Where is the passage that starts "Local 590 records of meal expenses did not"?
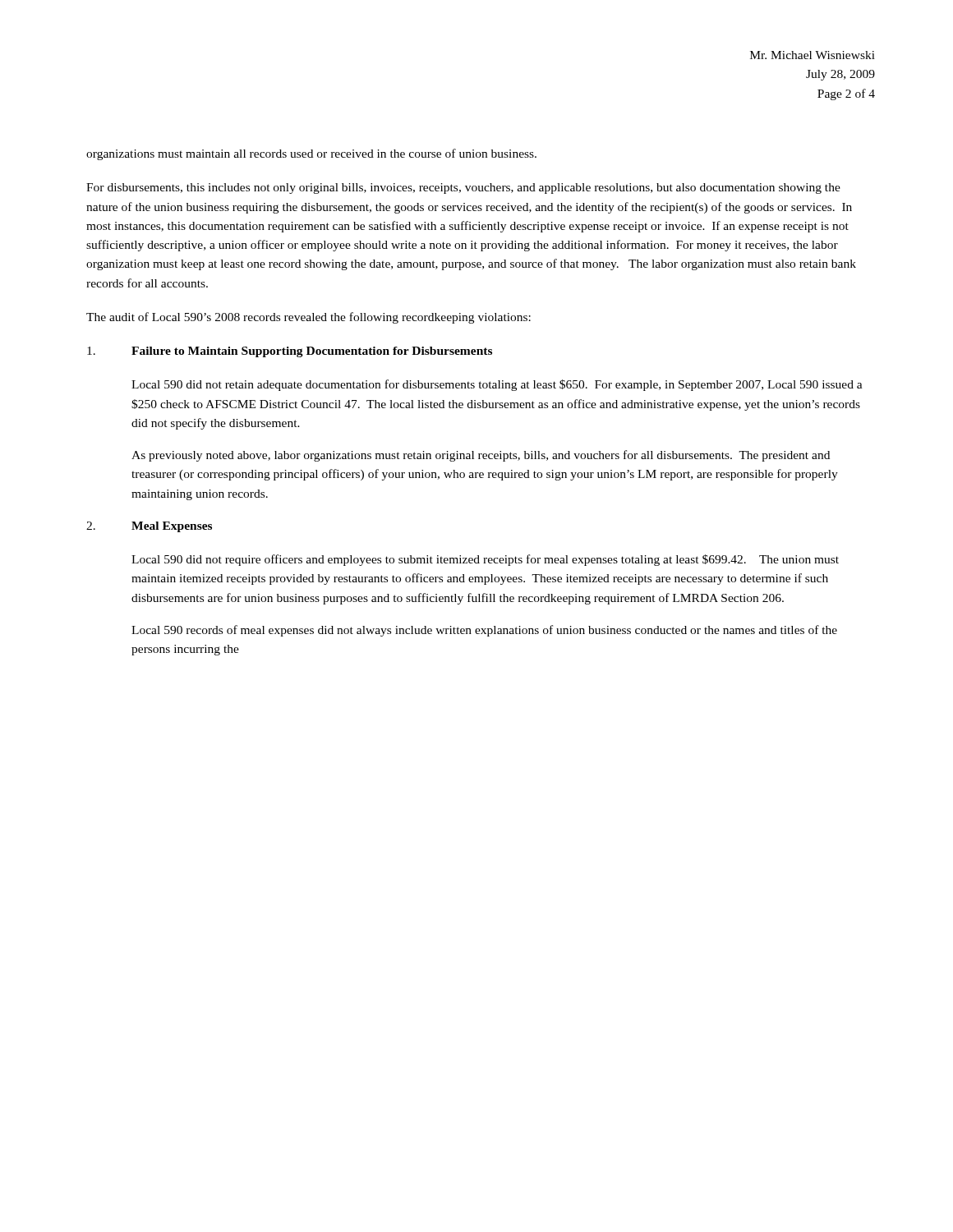Image resolution: width=953 pixels, height=1232 pixels. 484,639
